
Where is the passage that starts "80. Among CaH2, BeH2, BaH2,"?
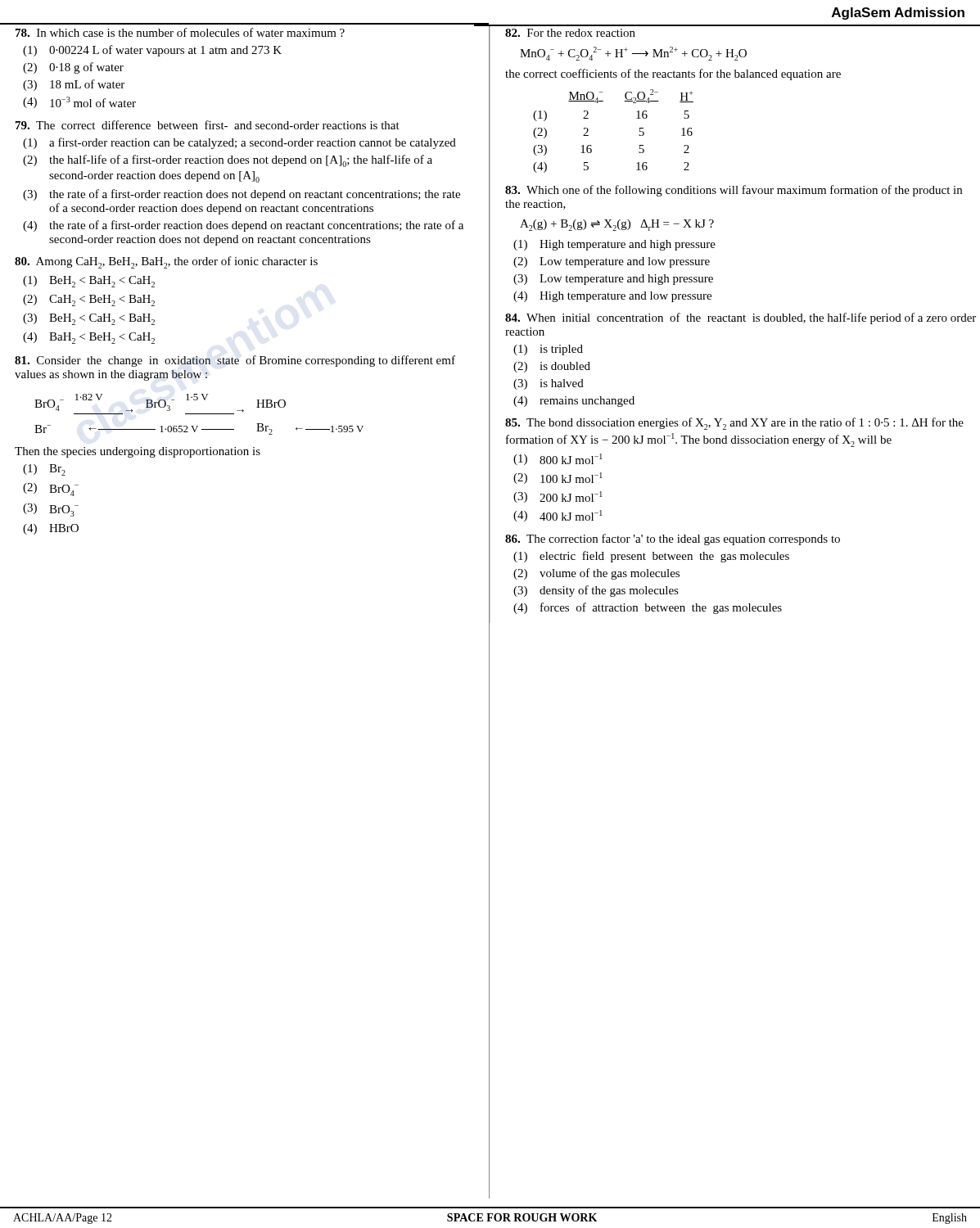click(166, 262)
